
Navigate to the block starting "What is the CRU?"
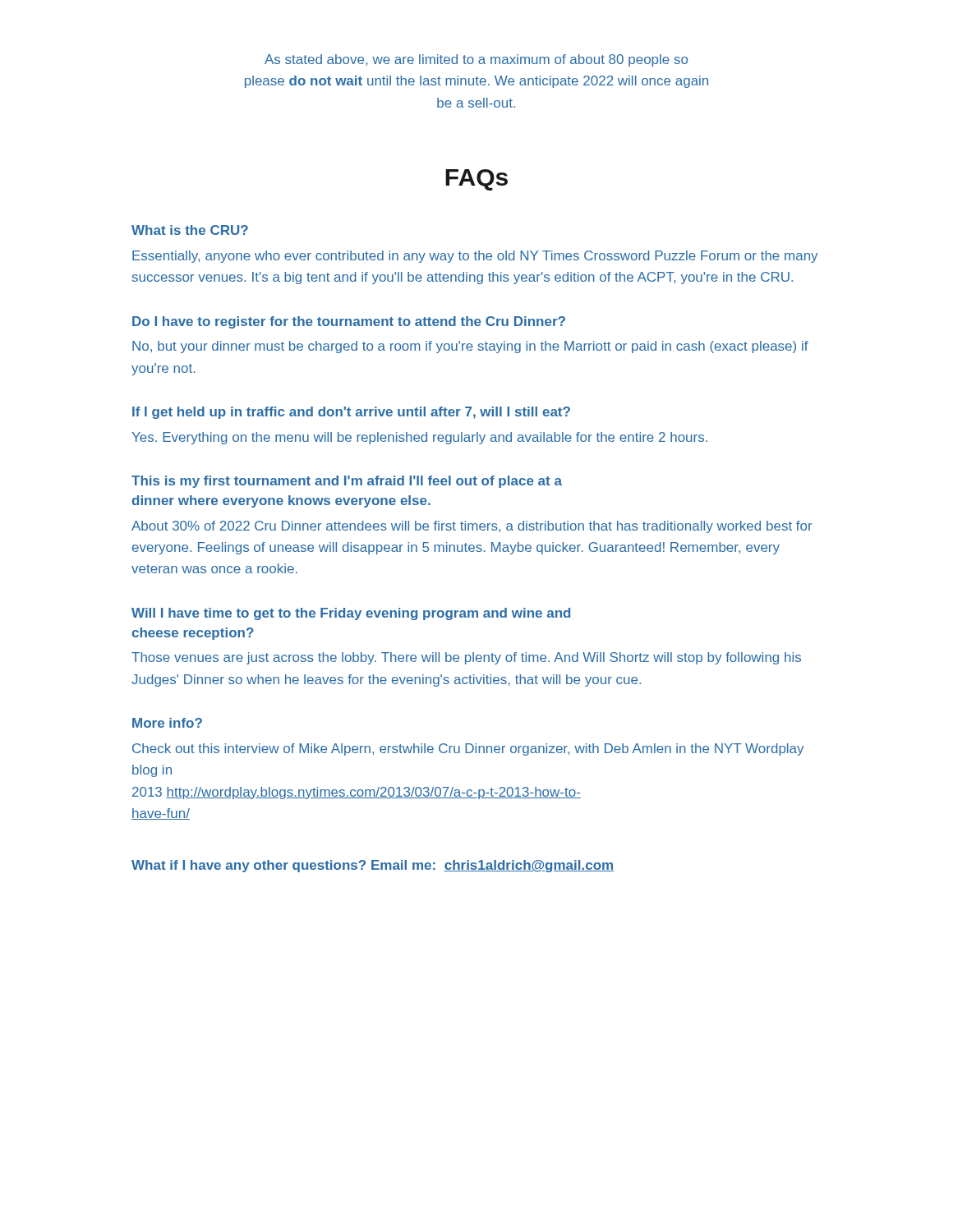click(x=190, y=230)
